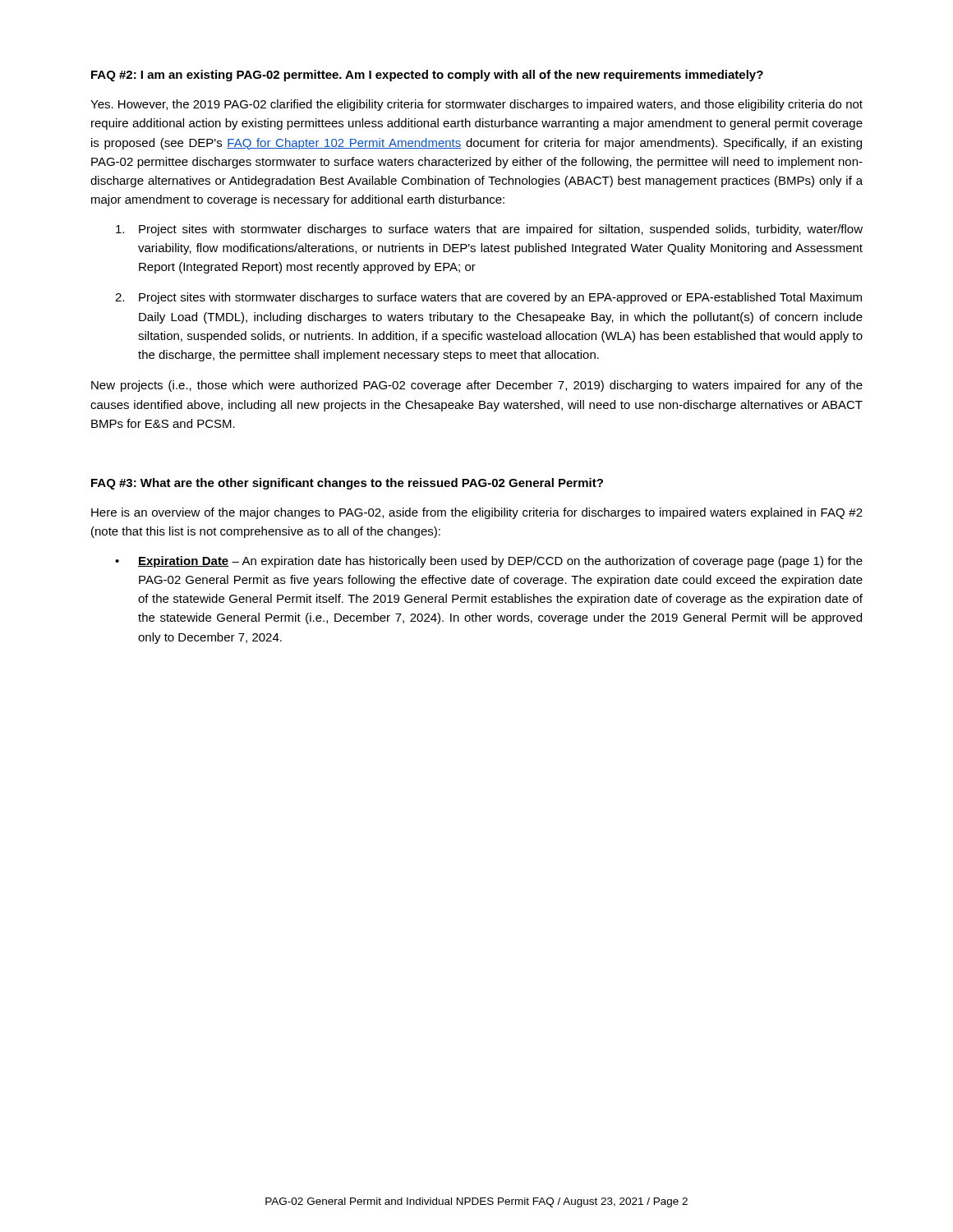Point to the passage starting "New projects (i.e., those which were authorized"
This screenshot has width=953, height=1232.
(x=476, y=404)
